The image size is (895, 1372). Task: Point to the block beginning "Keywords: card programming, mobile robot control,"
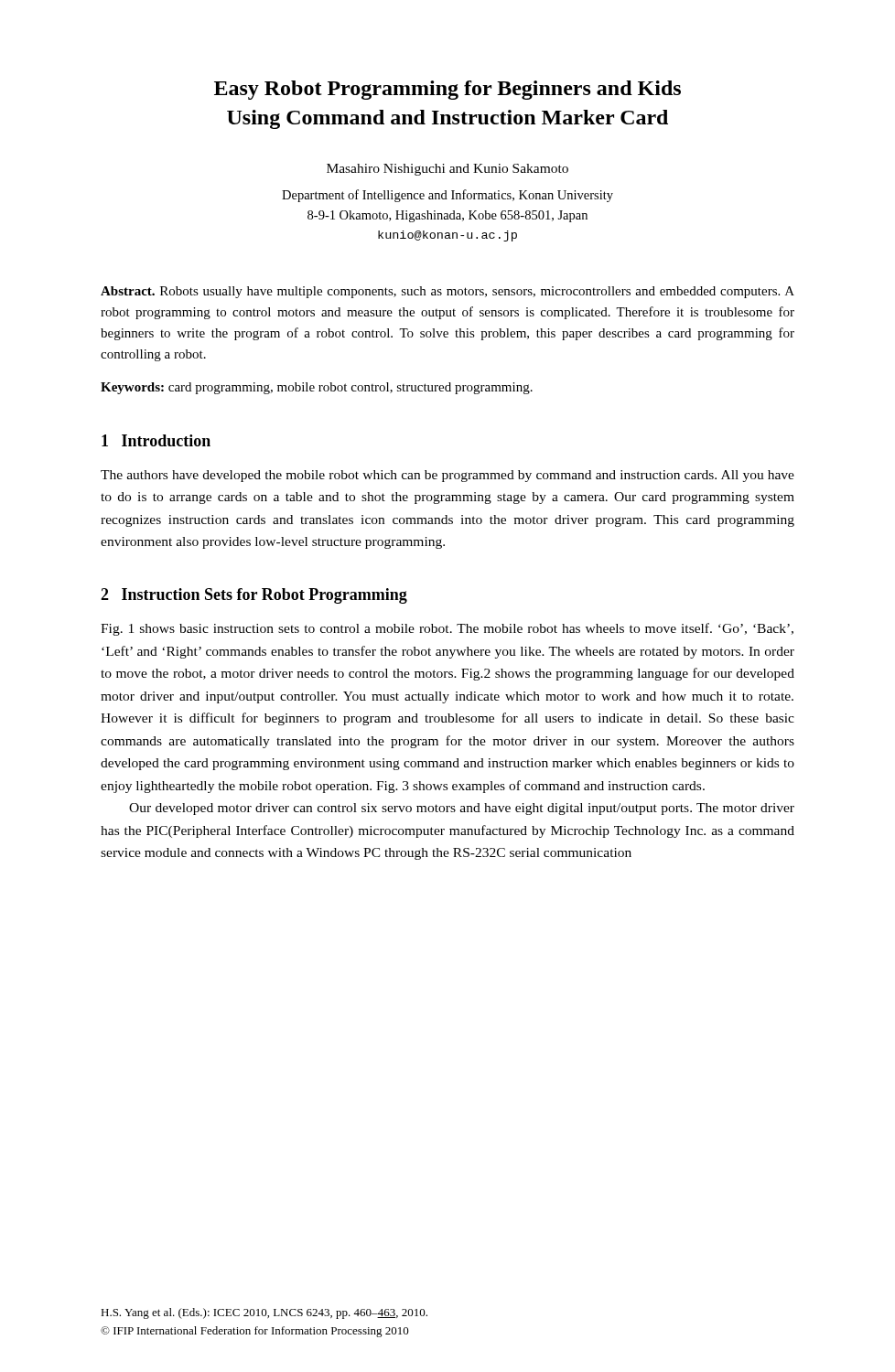tap(448, 387)
